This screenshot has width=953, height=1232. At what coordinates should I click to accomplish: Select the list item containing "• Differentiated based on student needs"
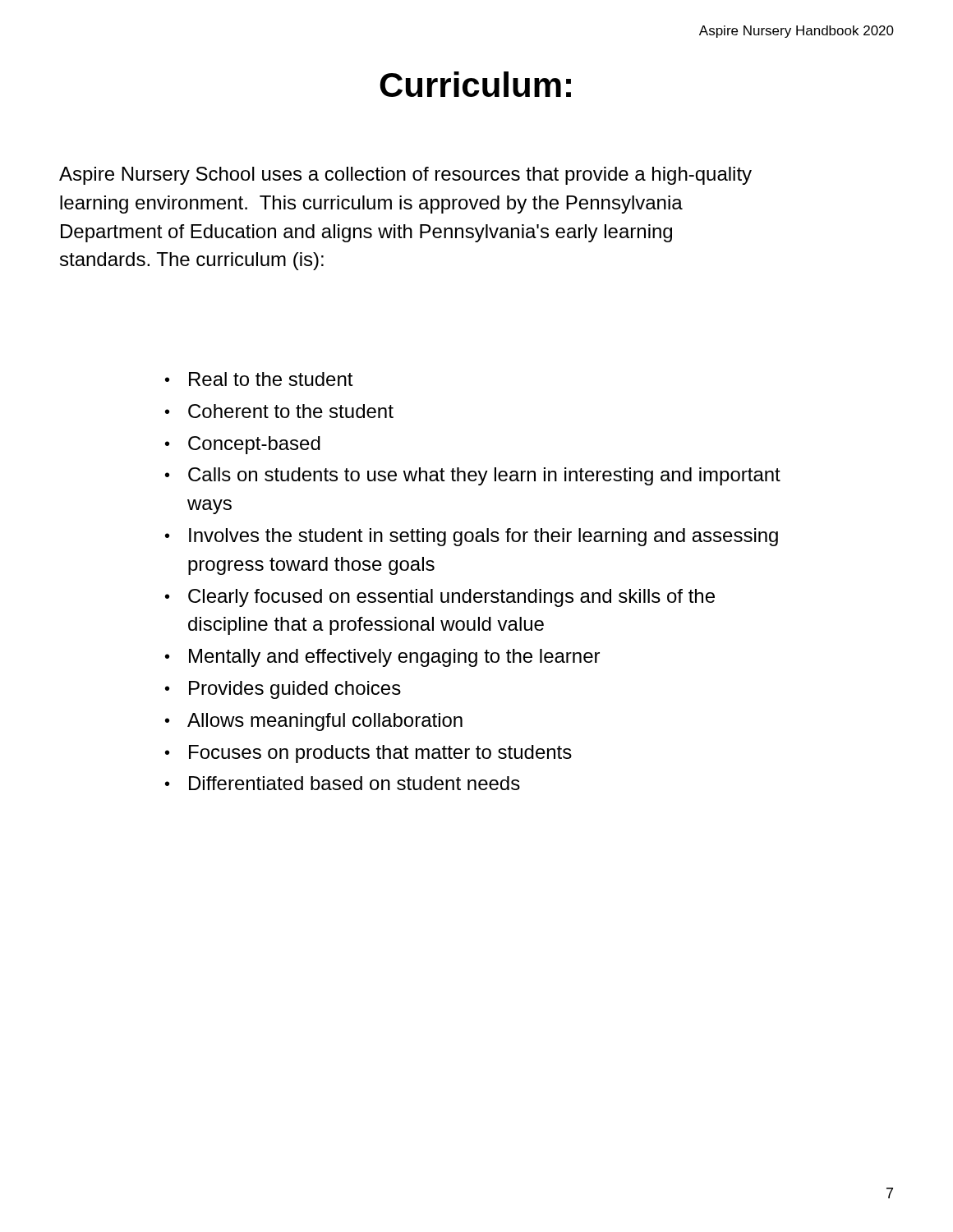[472, 784]
